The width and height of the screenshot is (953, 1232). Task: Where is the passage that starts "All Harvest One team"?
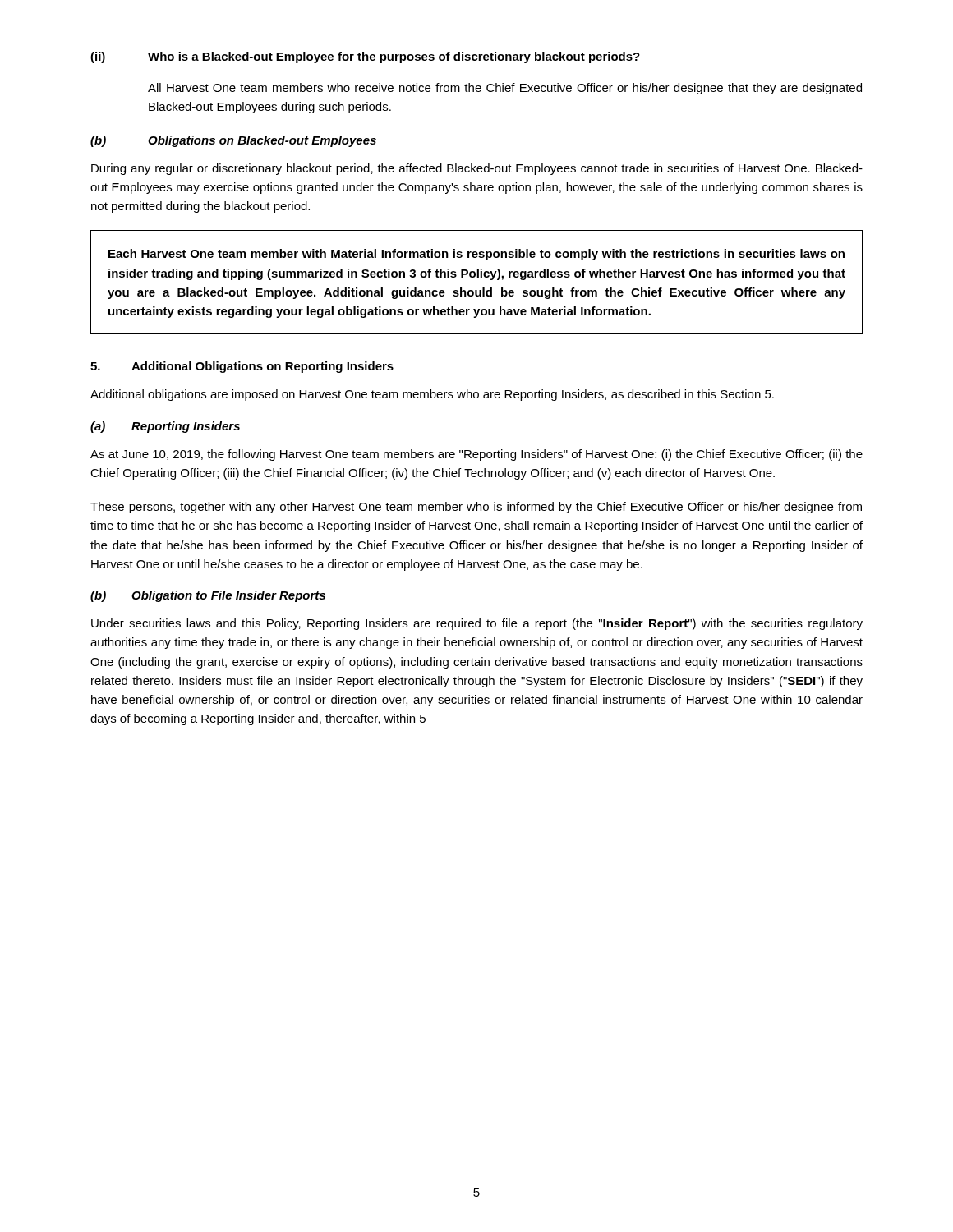505,97
